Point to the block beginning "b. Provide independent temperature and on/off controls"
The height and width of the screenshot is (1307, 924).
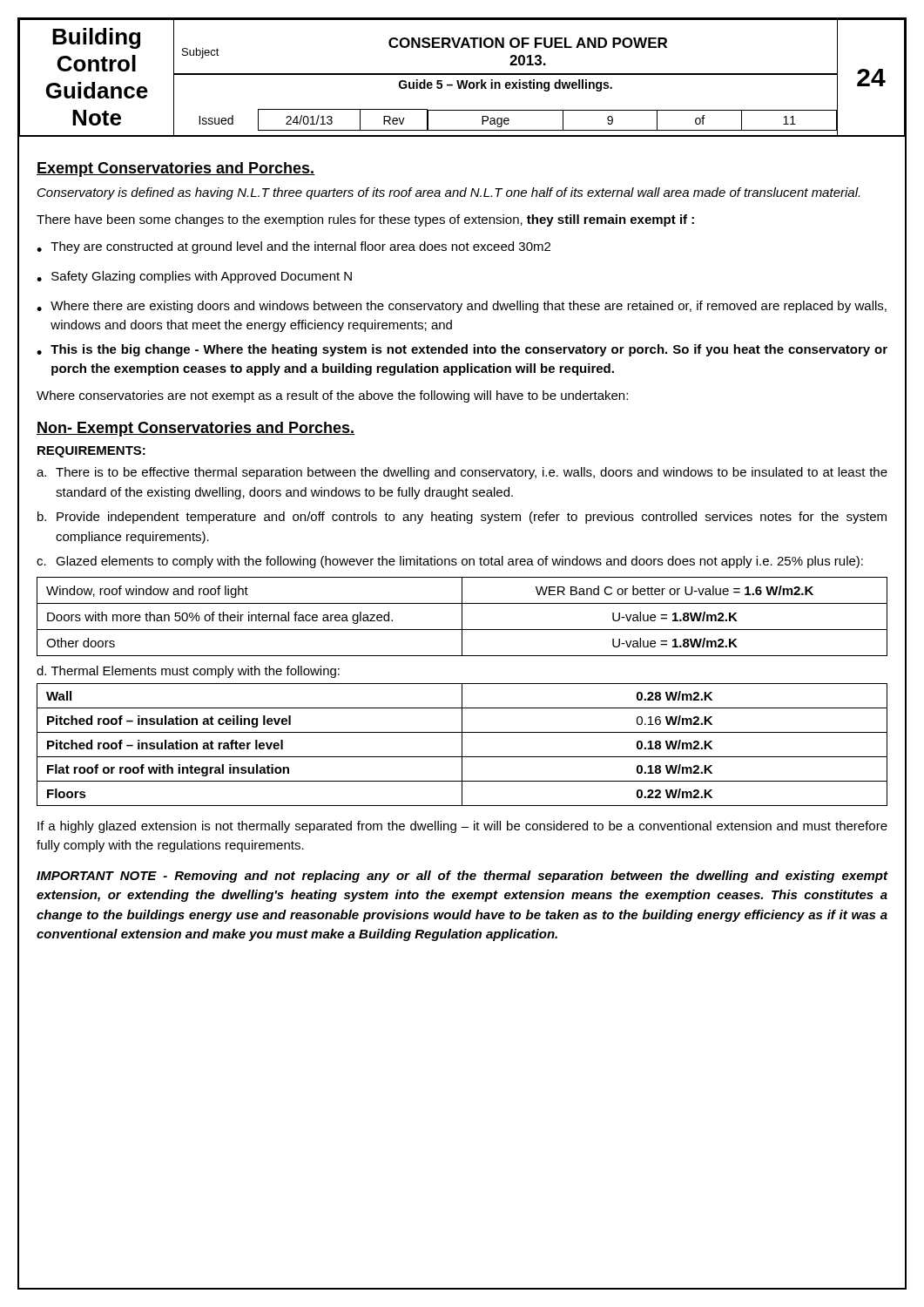point(462,527)
